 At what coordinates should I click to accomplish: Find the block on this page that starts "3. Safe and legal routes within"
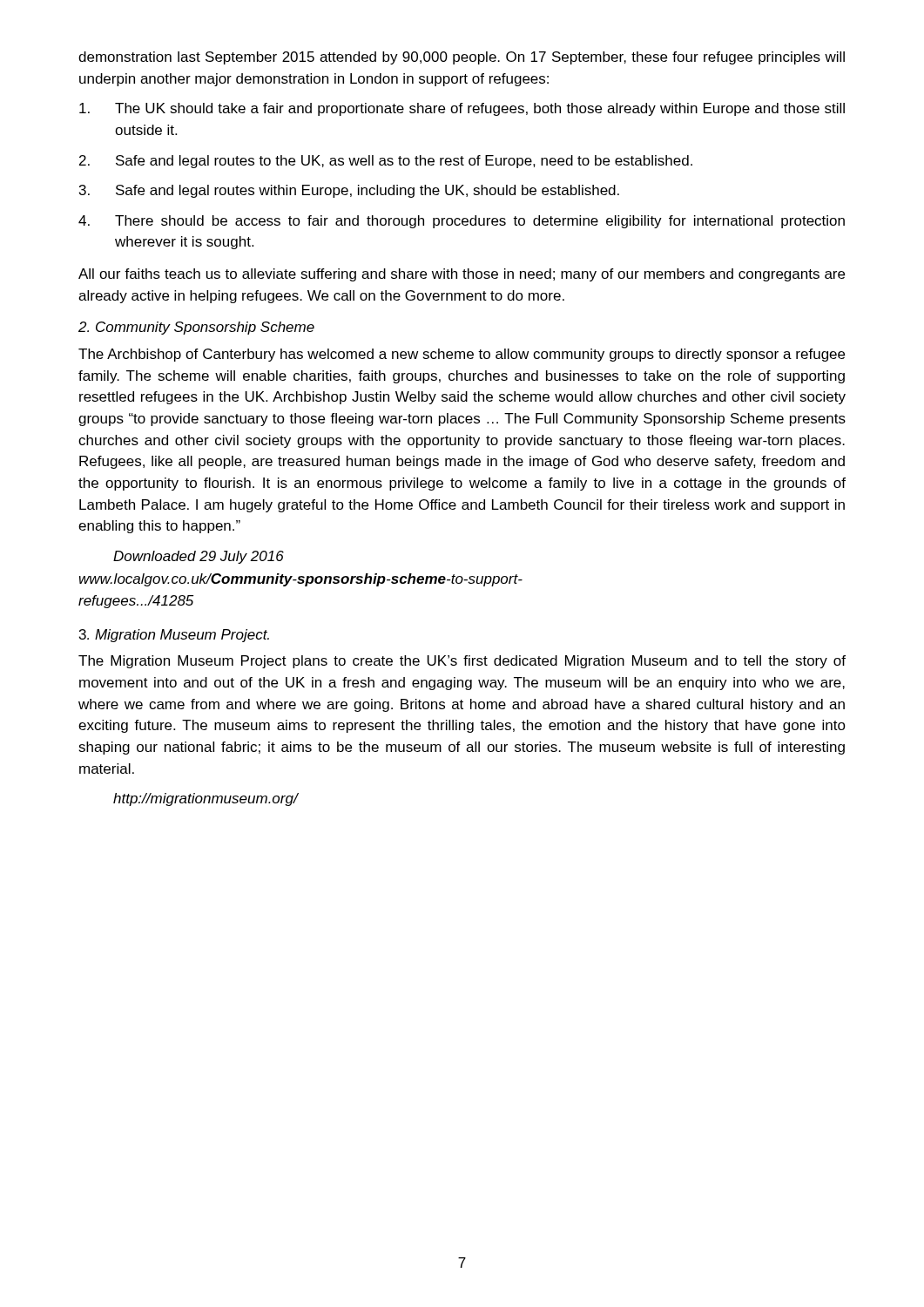(x=462, y=191)
